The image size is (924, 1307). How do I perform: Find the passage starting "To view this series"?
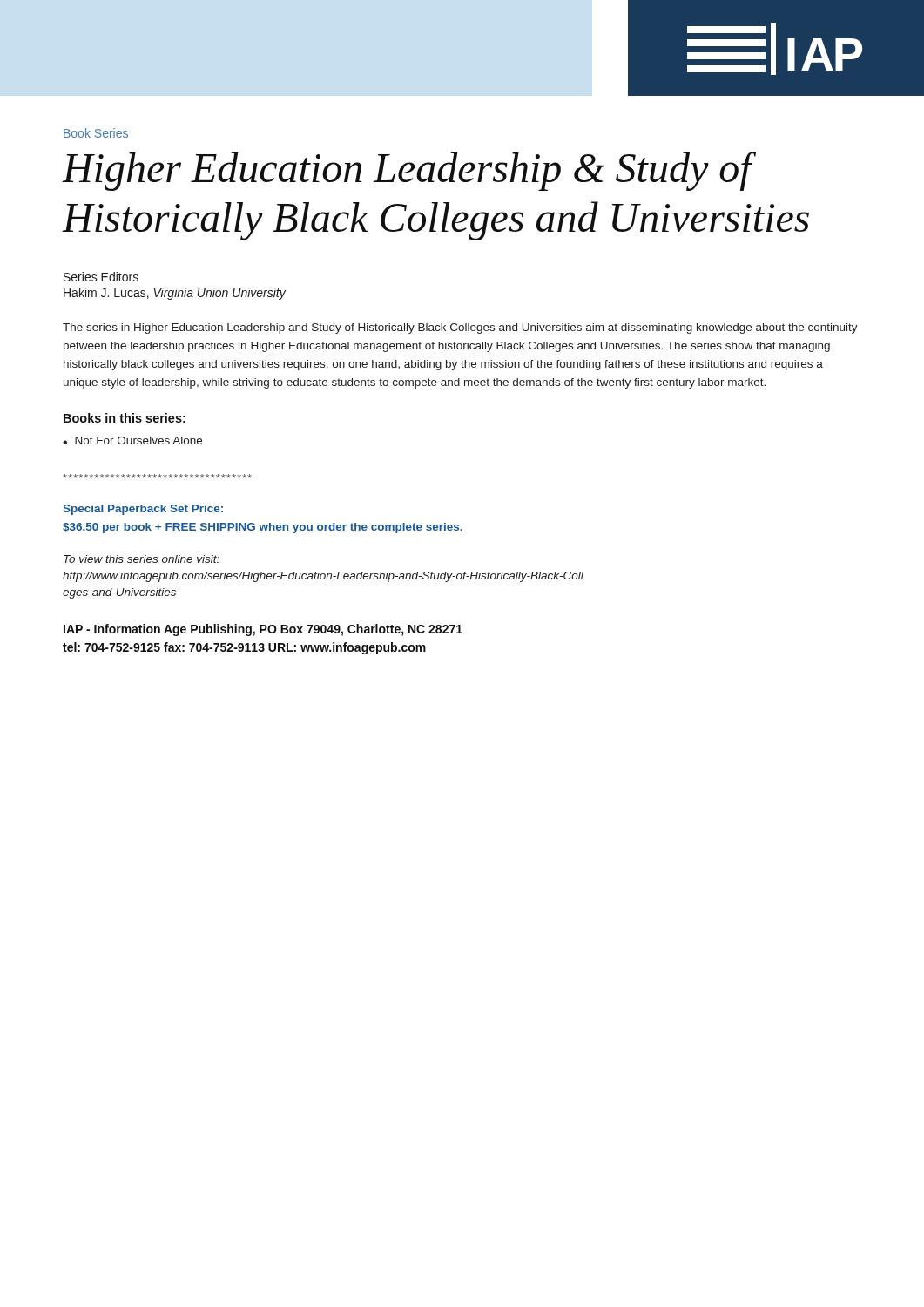point(462,577)
